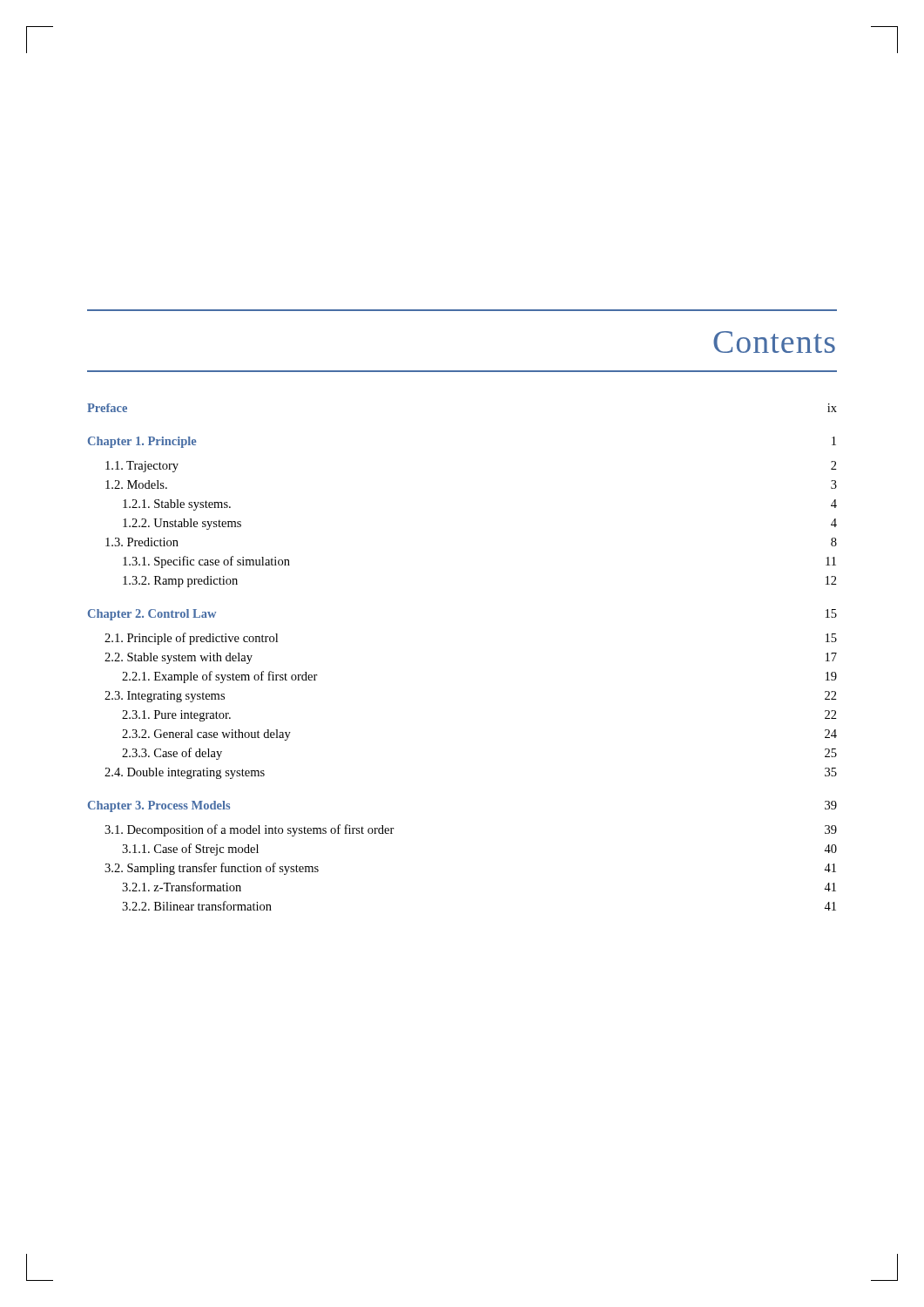Navigate to the passage starting "3.2. Sampling transfer function"
This screenshot has height=1307, width=924.
pyautogui.click(x=208, y=868)
